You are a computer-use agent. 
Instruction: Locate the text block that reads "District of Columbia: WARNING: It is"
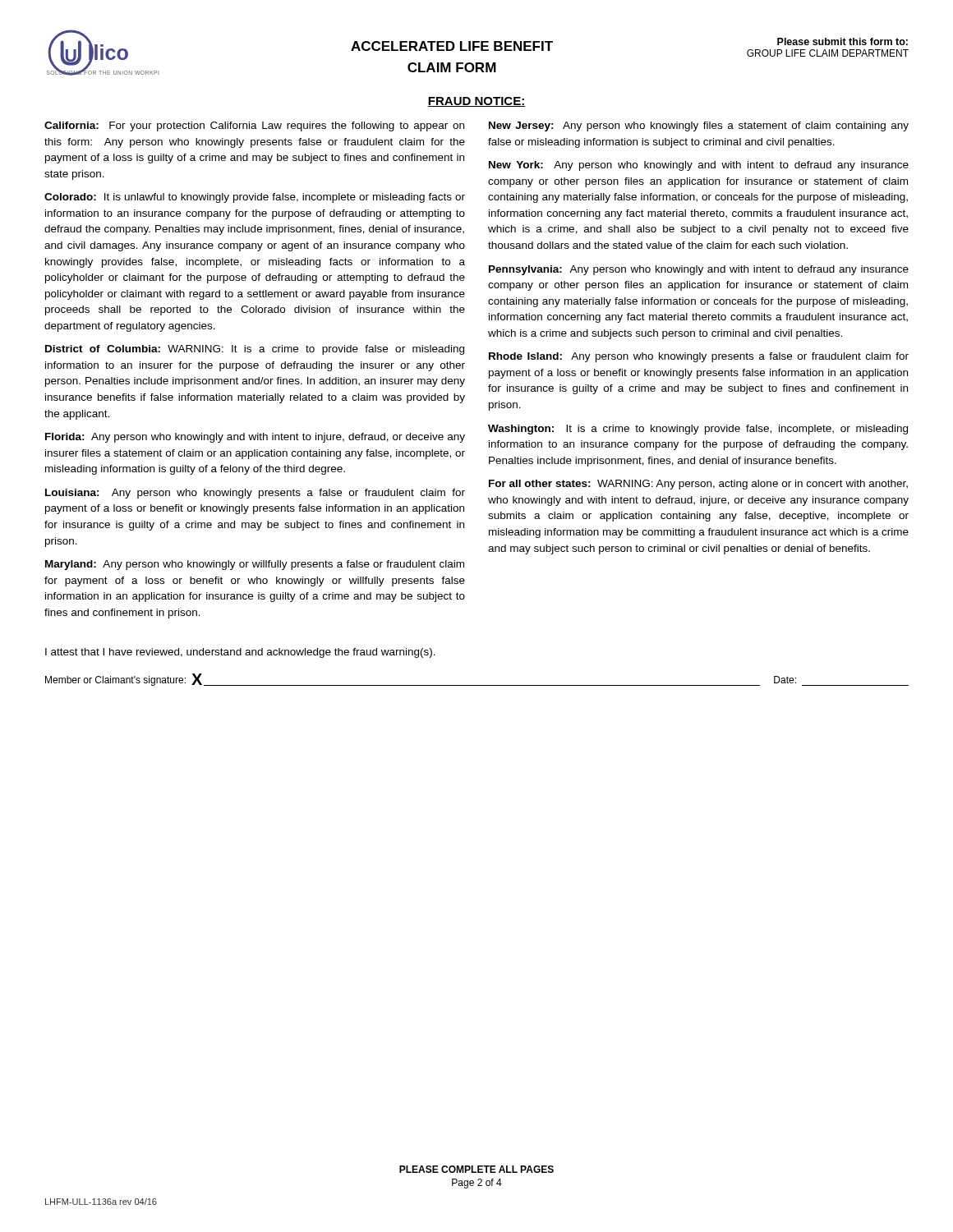point(255,381)
